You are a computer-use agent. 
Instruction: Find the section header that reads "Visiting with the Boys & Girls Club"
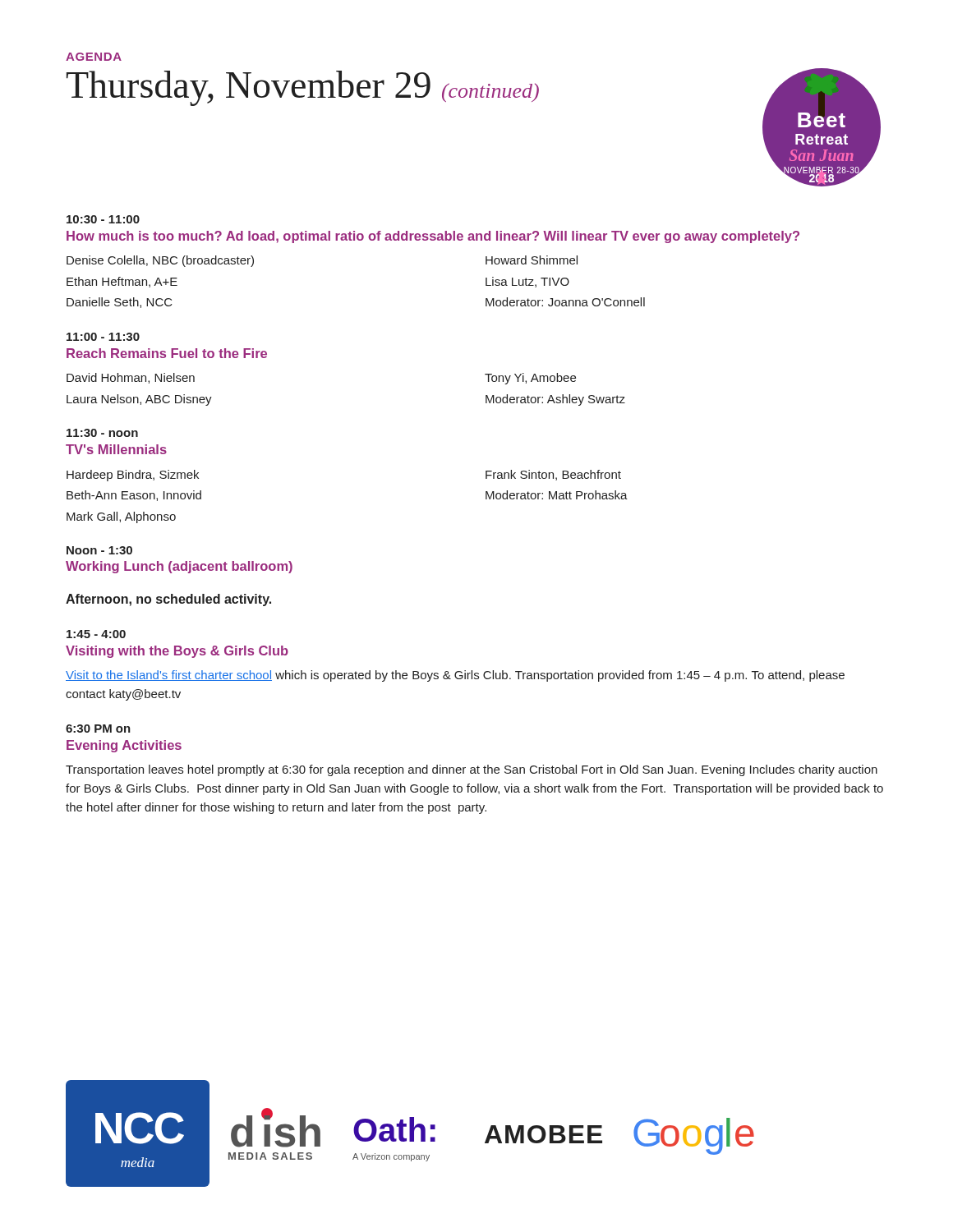(x=177, y=651)
